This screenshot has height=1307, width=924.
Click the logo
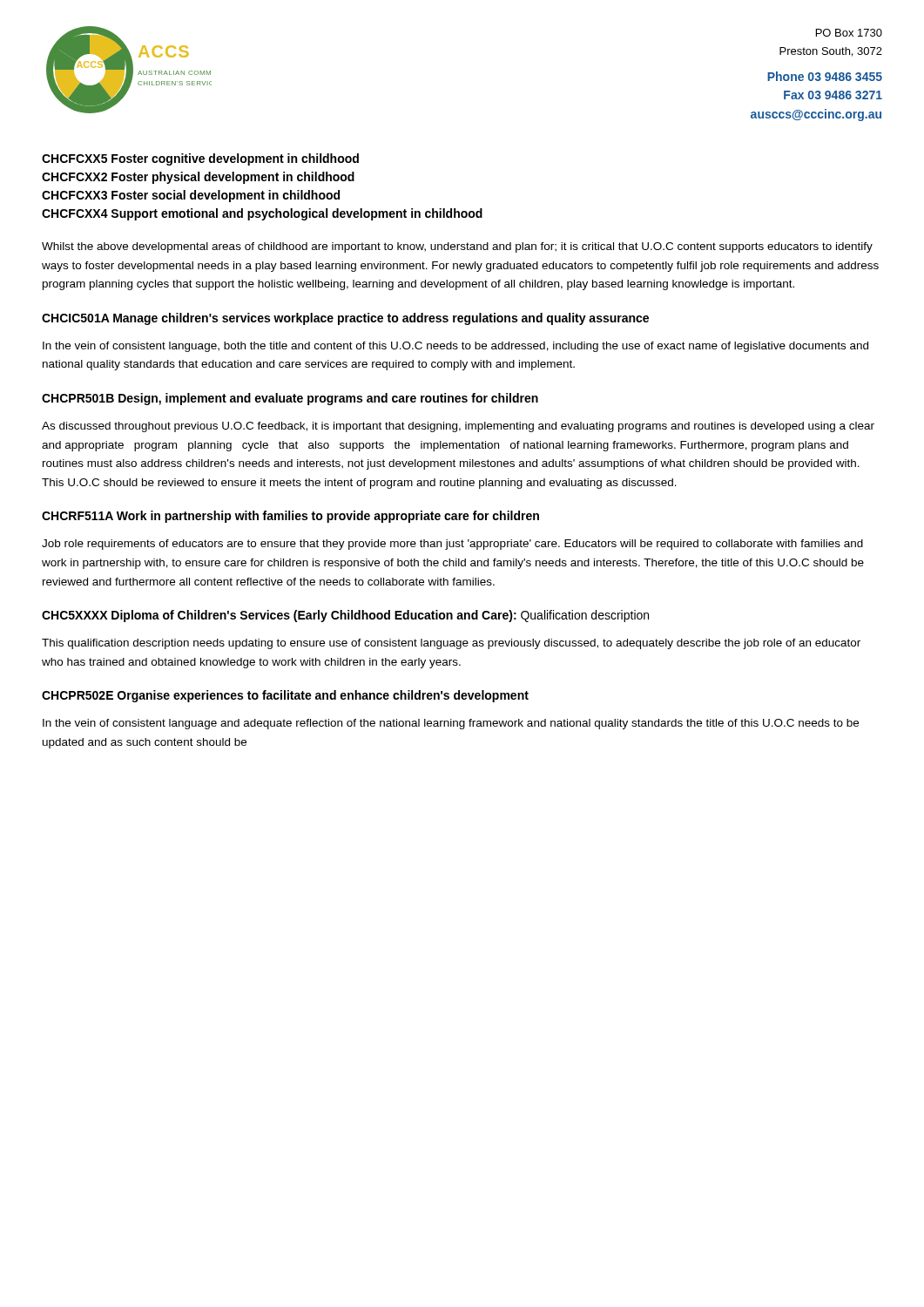pos(127,77)
